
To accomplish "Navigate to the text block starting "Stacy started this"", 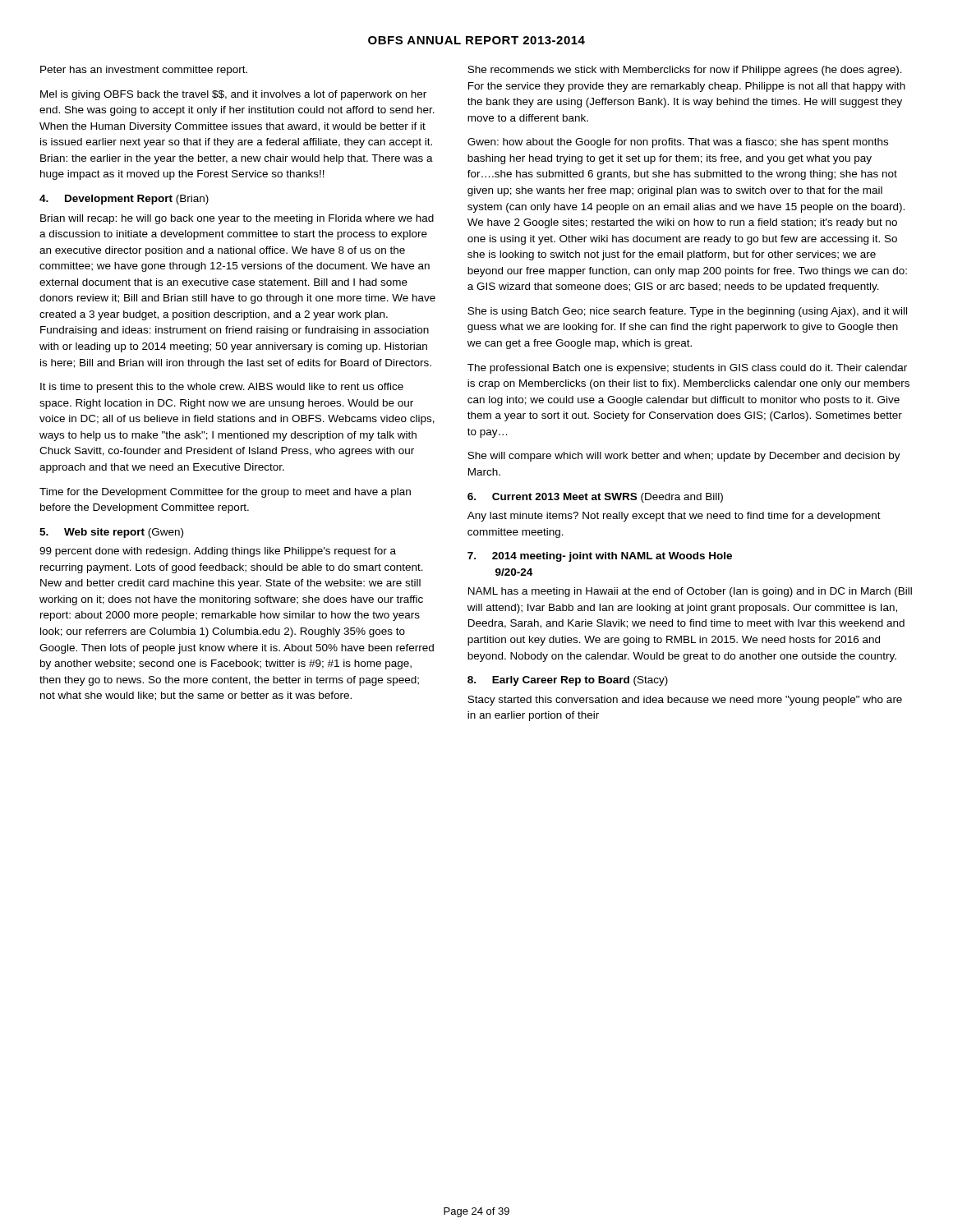I will click(685, 707).
